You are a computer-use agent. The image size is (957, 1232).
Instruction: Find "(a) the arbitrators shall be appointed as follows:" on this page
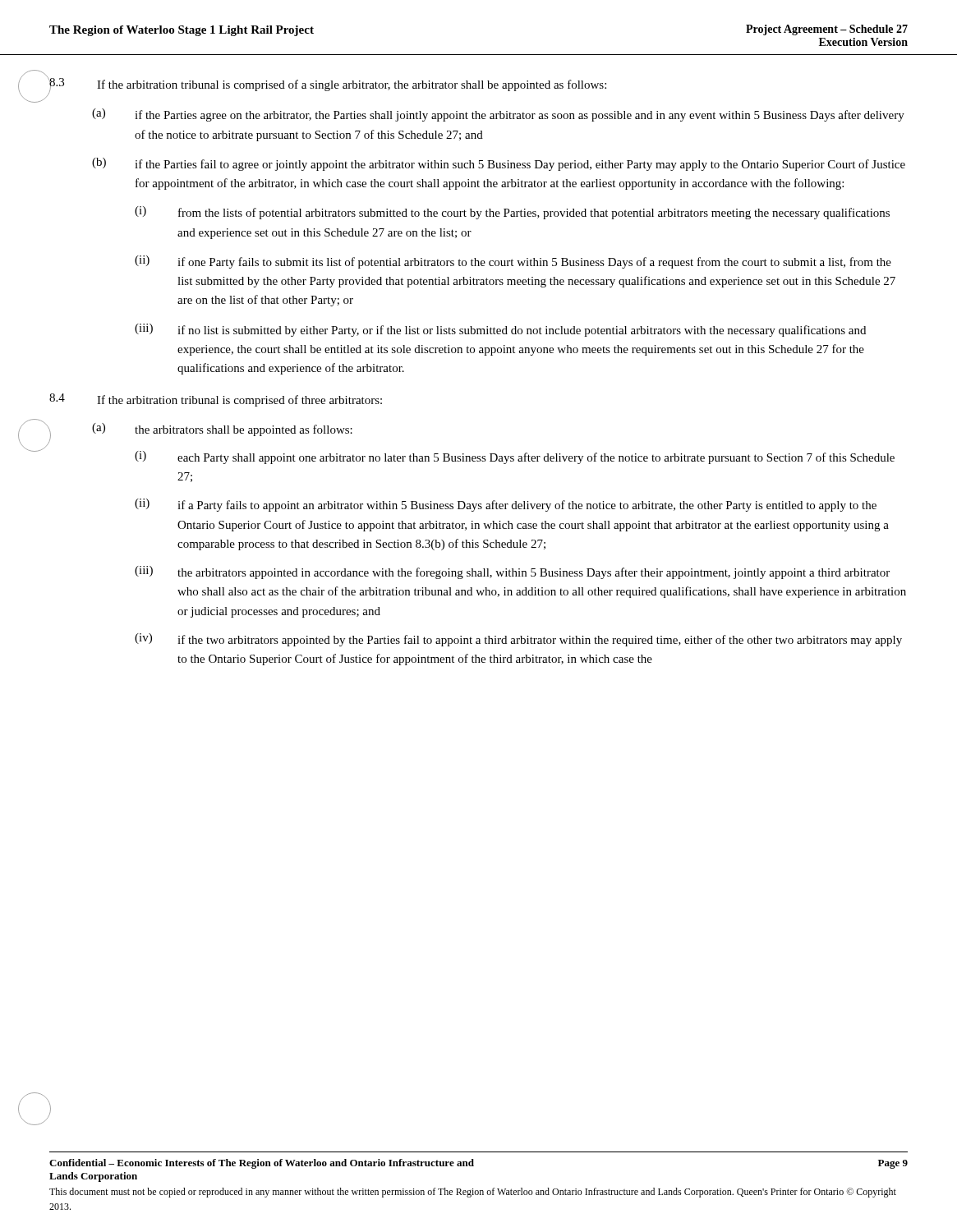(222, 430)
